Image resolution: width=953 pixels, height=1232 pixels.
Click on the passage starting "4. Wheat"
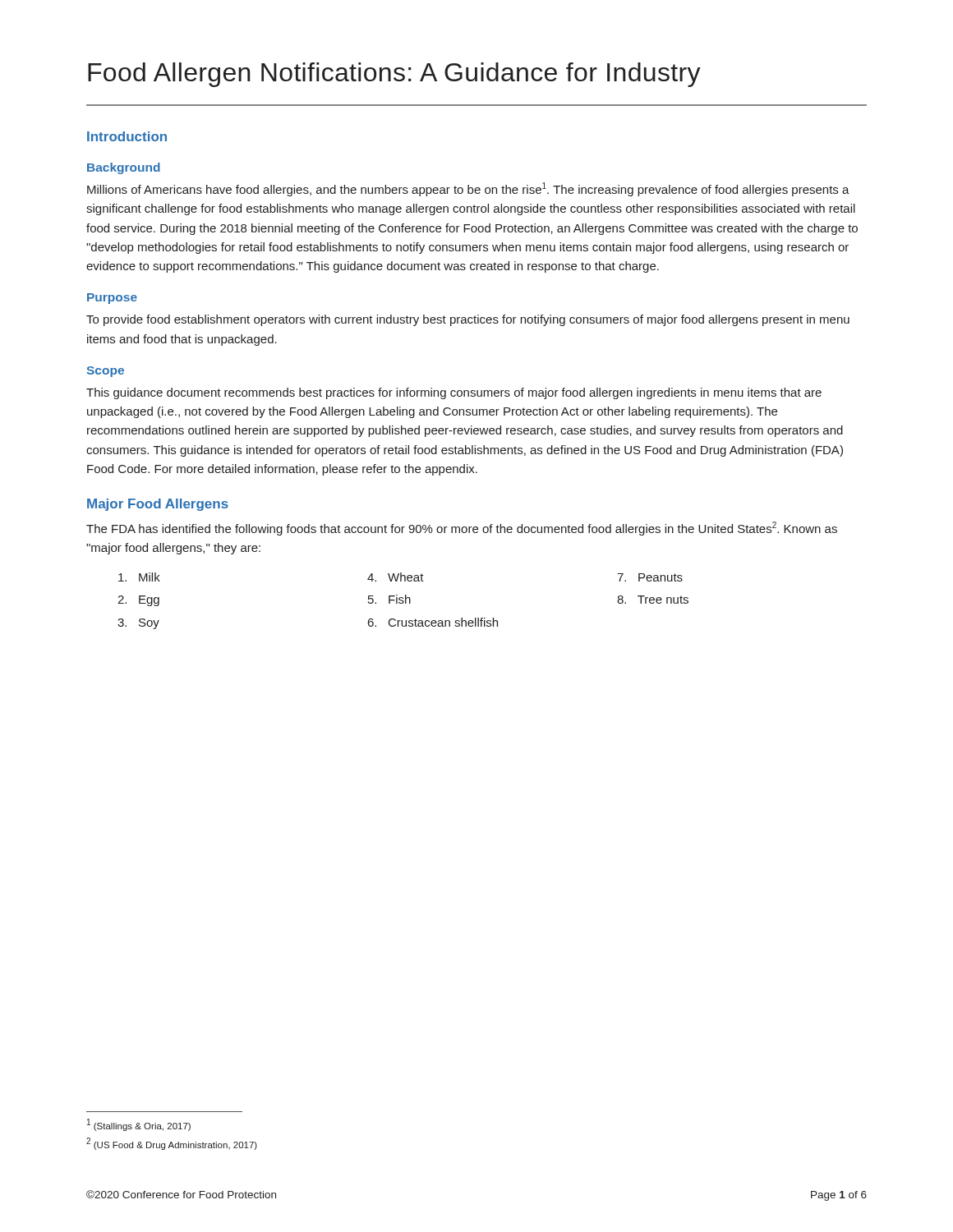[395, 577]
